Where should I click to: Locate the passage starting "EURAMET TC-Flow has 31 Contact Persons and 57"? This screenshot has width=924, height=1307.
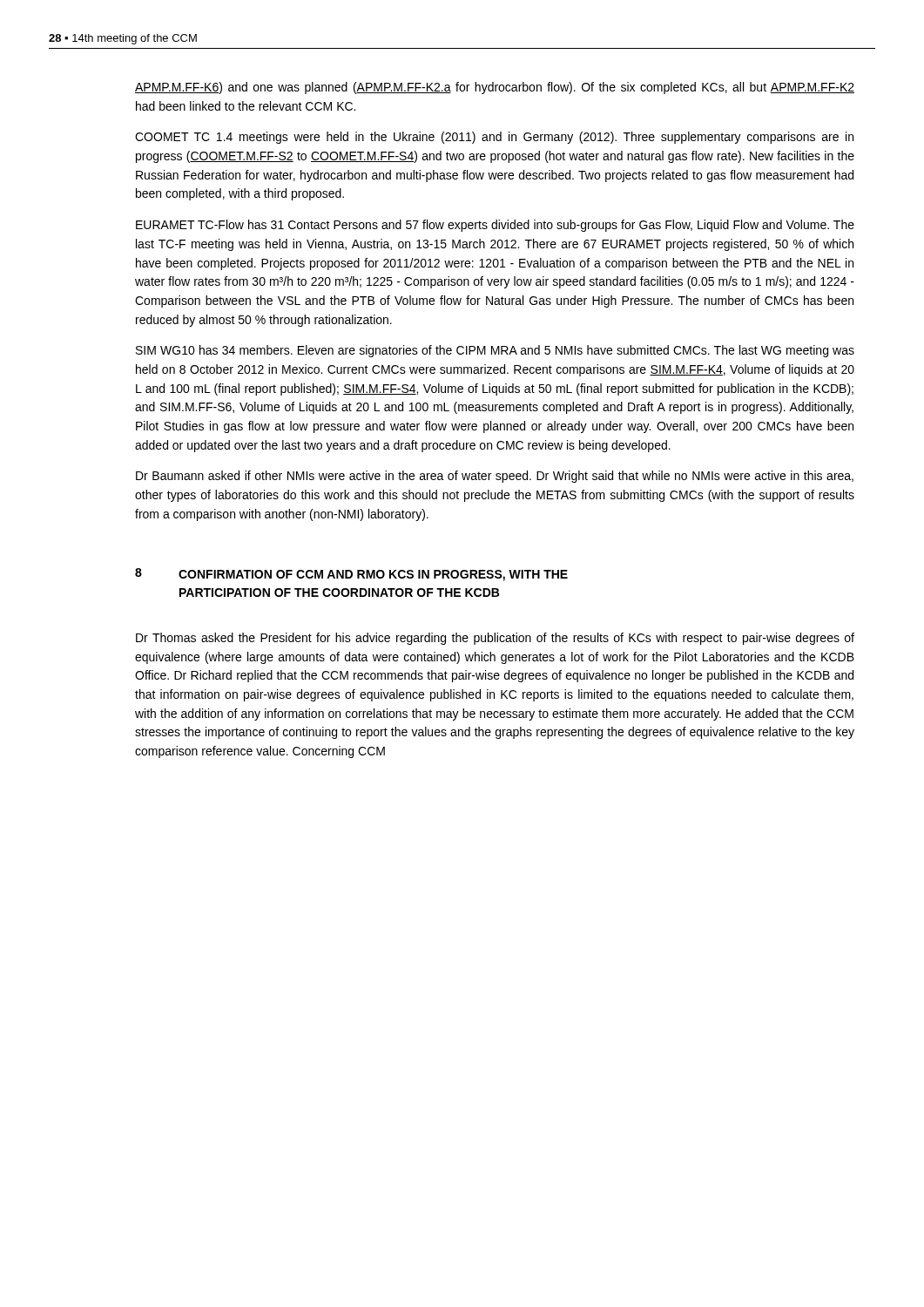click(x=495, y=272)
